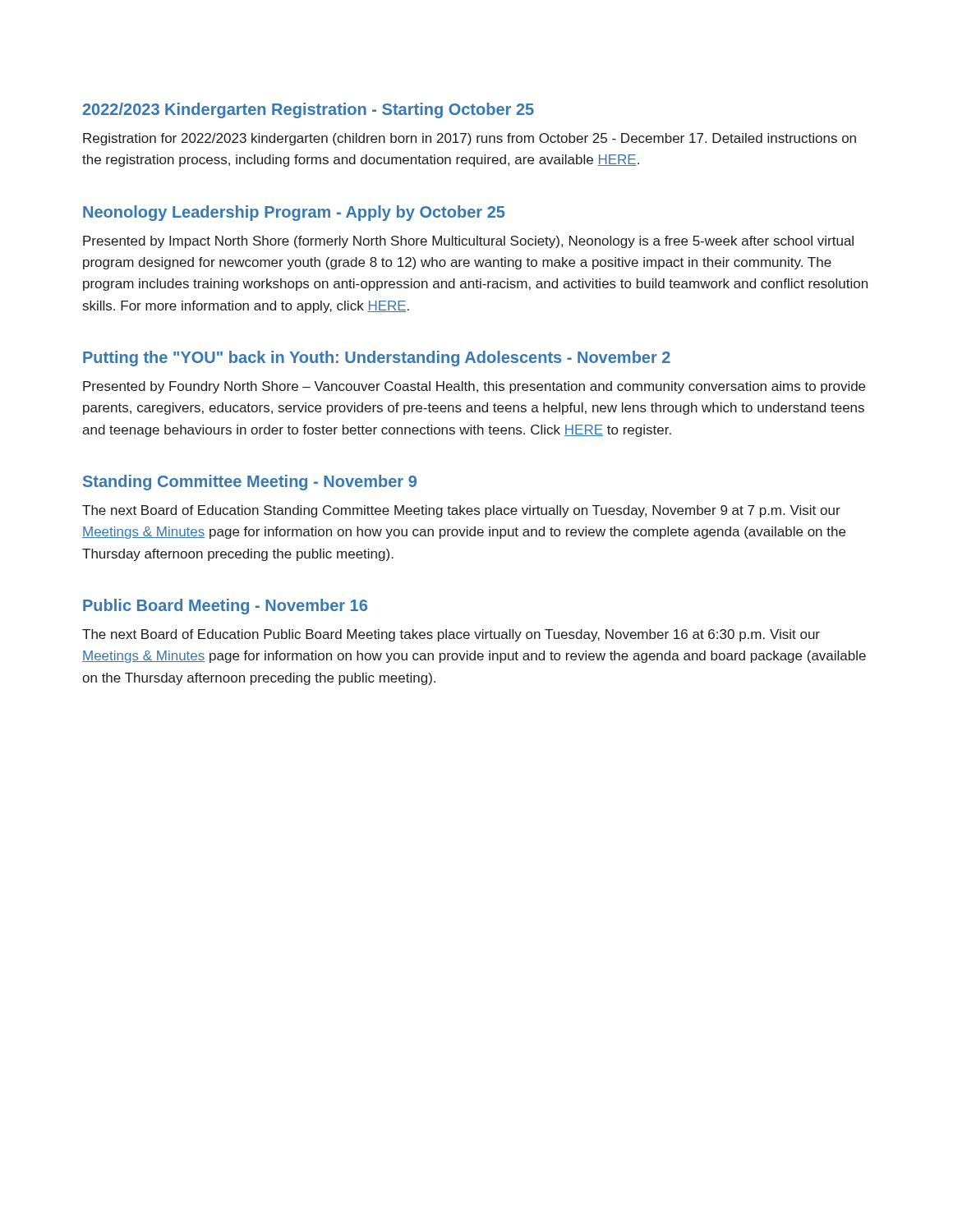The image size is (953, 1232).
Task: Locate the text "Public Board Meeting - November 16"
Action: (x=225, y=605)
